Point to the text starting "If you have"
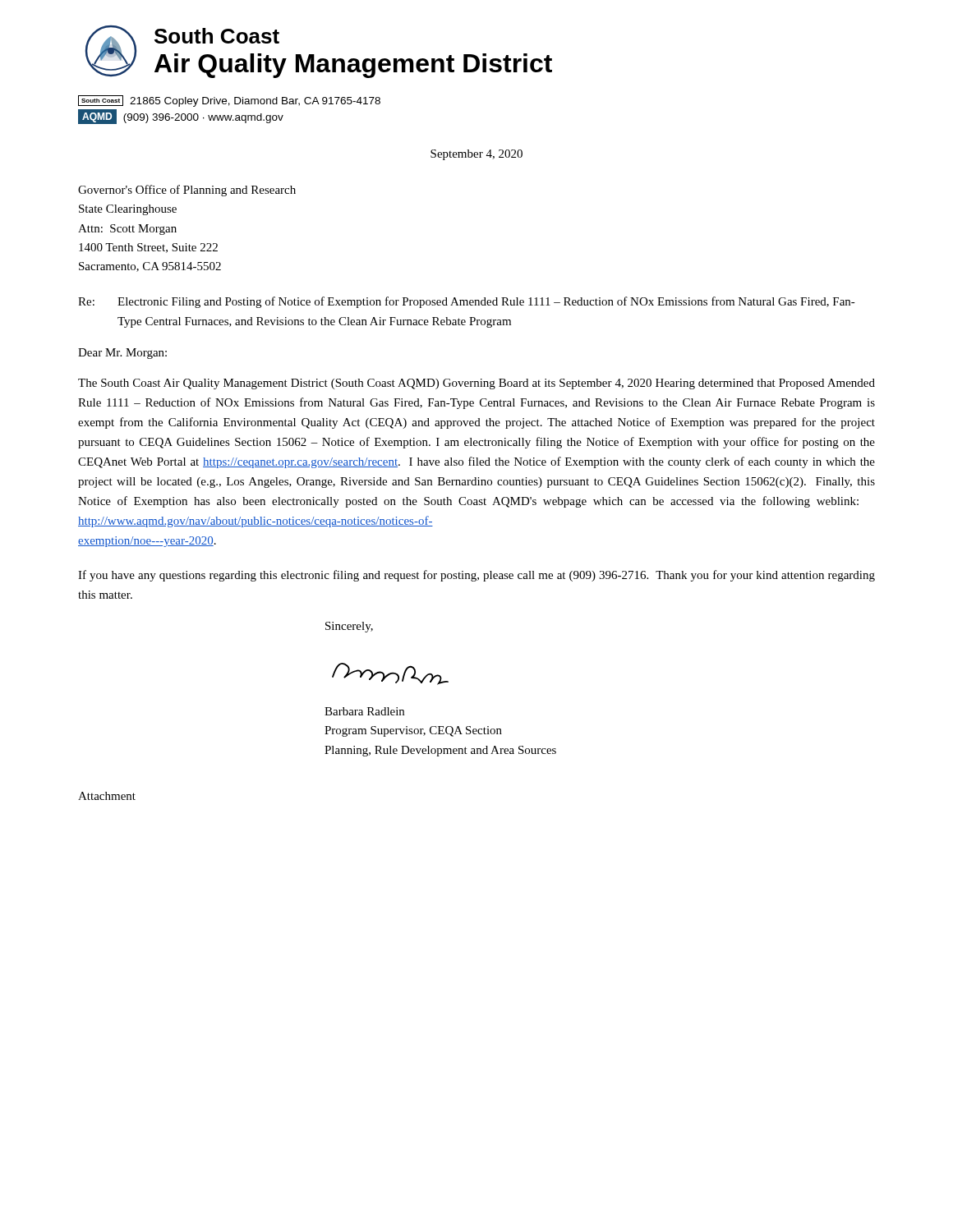 (476, 585)
